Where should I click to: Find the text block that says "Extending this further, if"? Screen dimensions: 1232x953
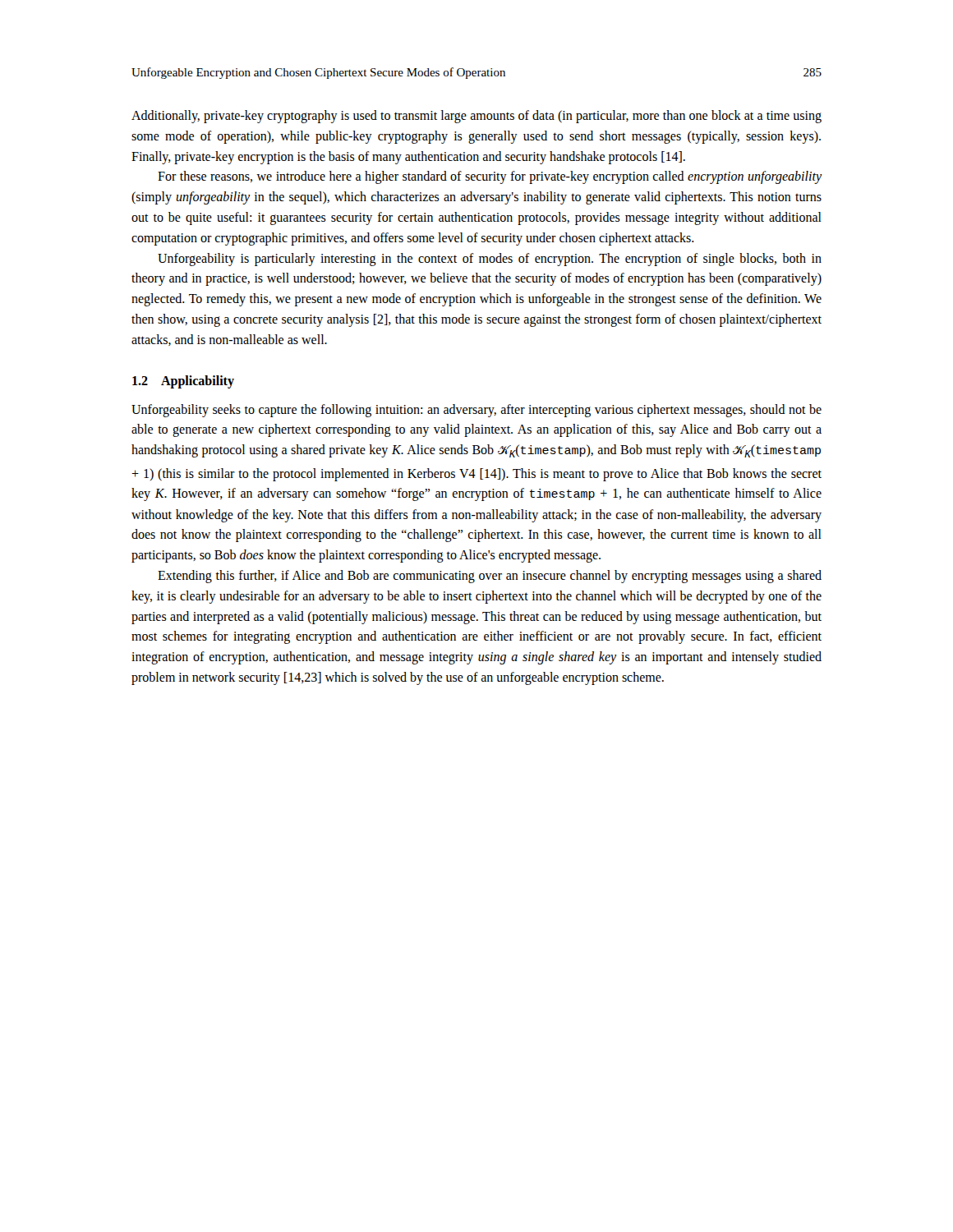(x=476, y=627)
